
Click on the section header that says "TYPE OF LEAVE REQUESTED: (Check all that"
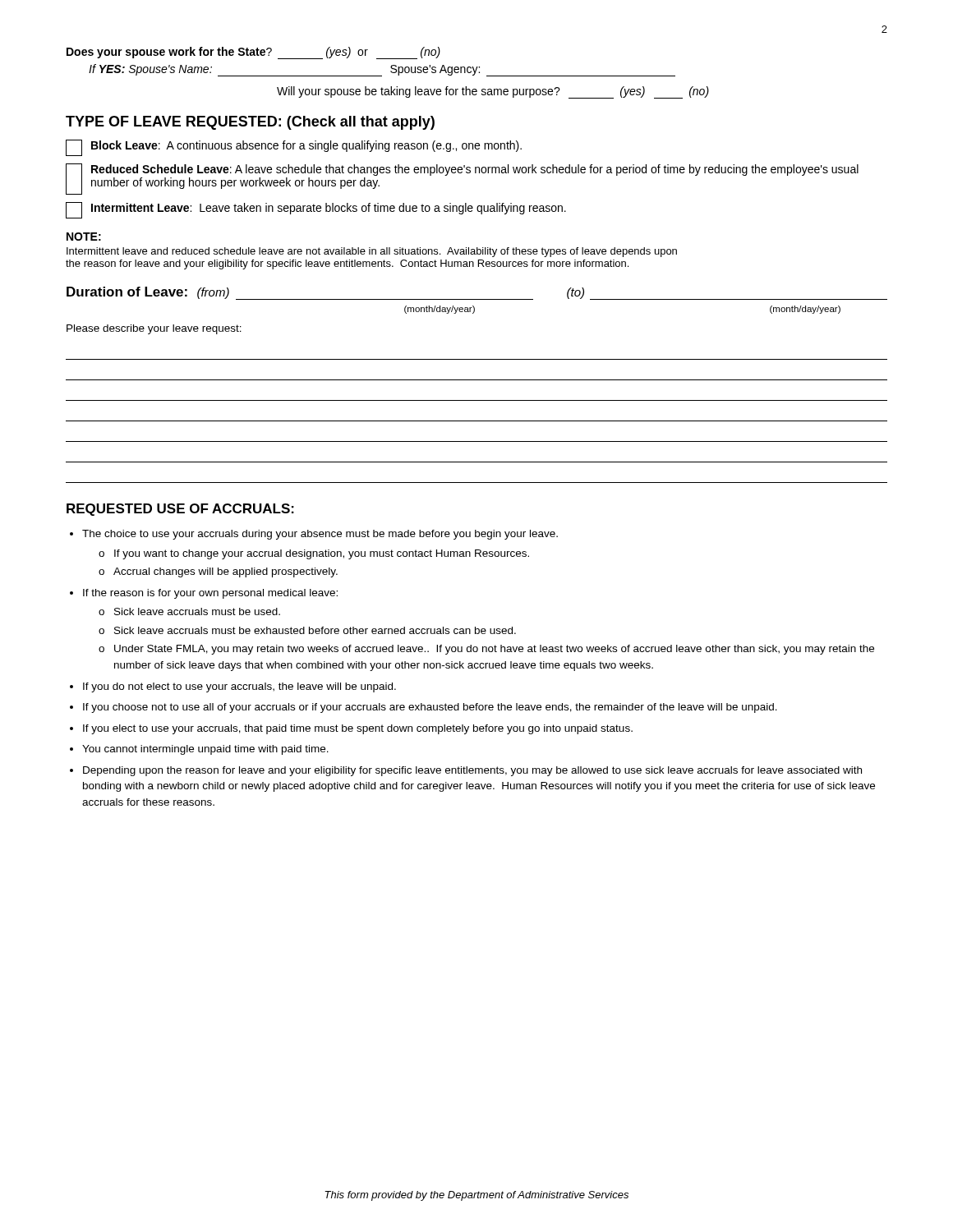[x=250, y=122]
